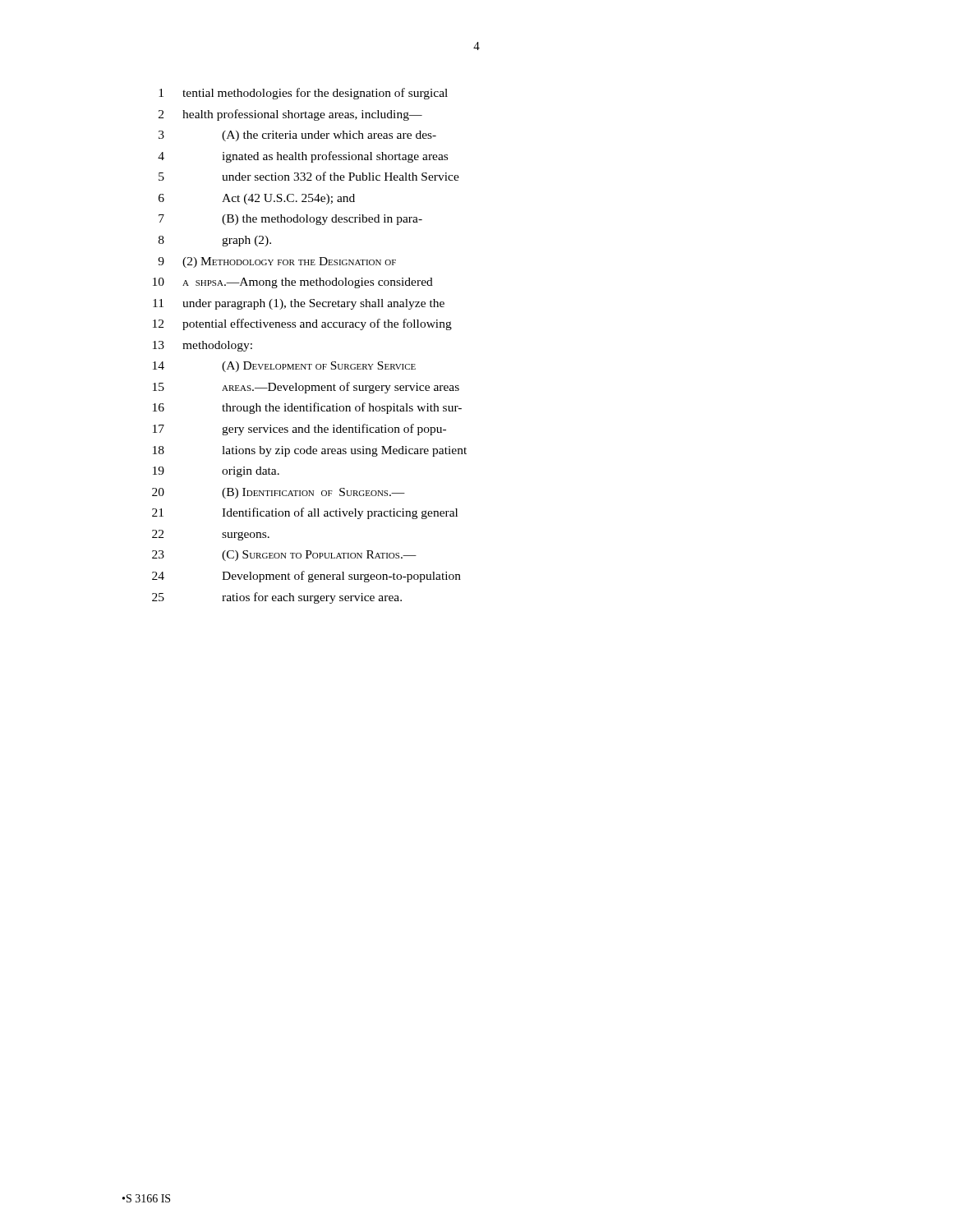Select the text block starting "13 methodology:"
Screen dimensions: 1232x953
pyautogui.click(x=203, y=346)
